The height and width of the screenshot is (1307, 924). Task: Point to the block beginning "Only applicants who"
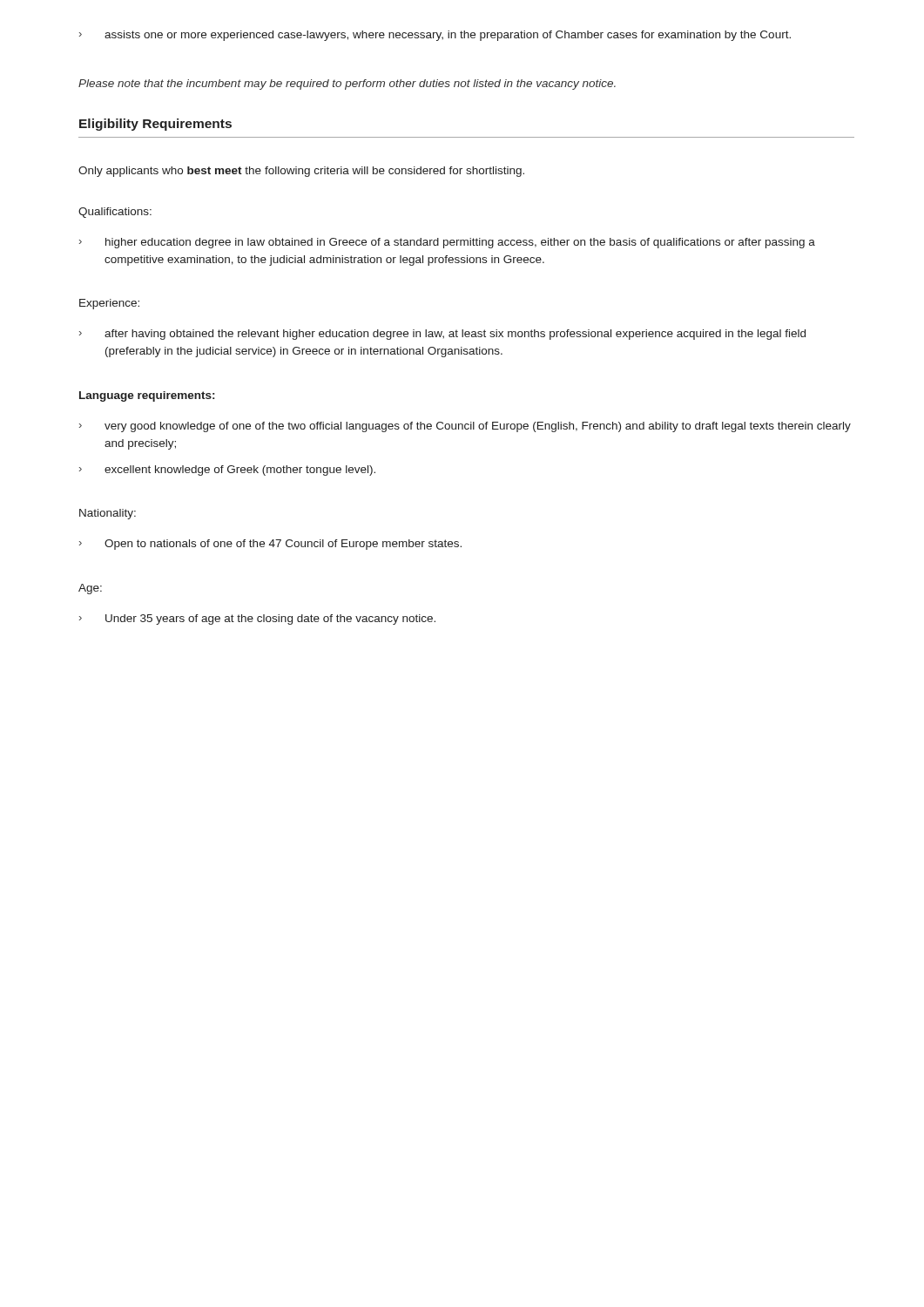tap(302, 171)
